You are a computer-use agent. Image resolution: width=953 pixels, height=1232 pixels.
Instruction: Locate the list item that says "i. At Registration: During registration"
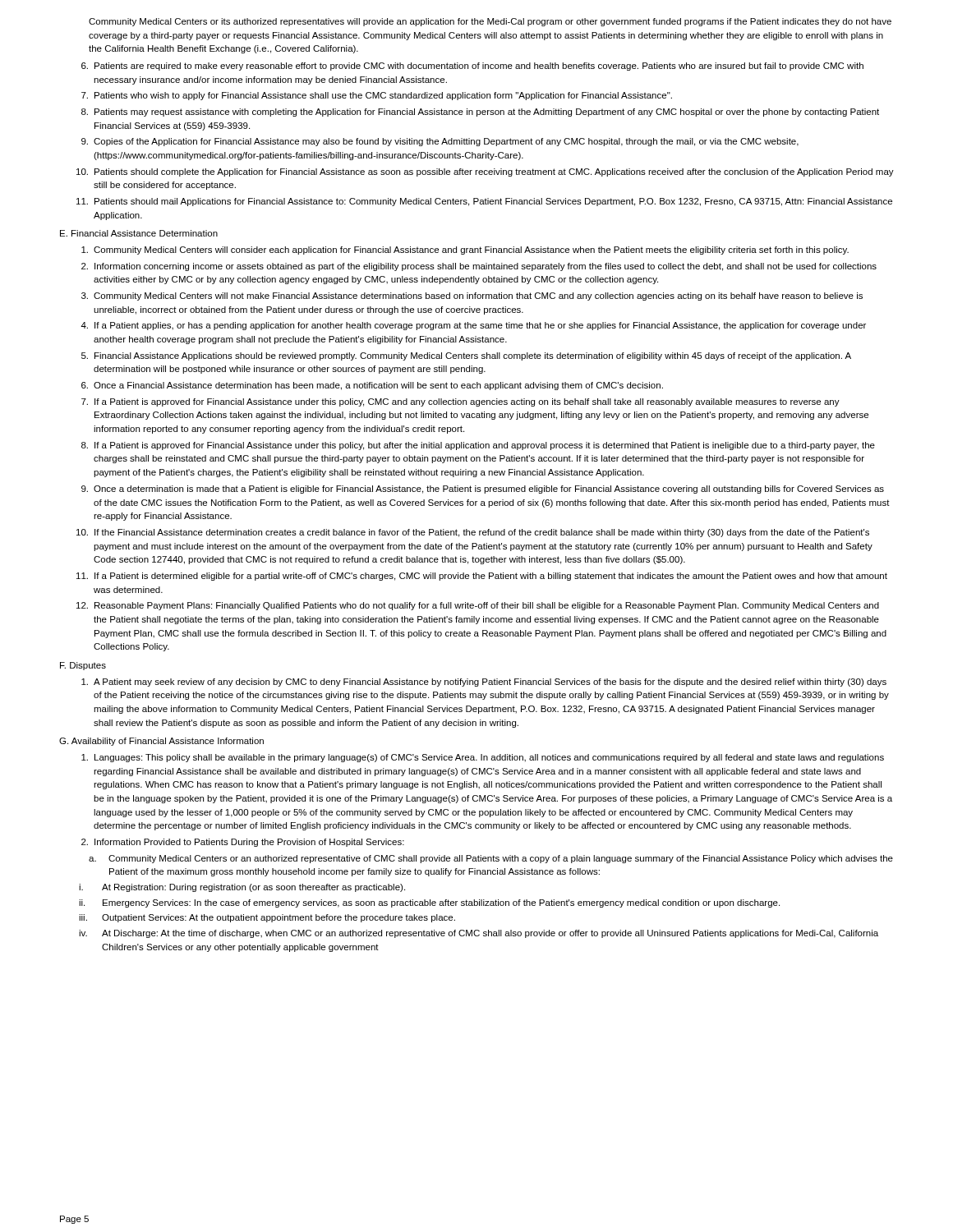point(242,888)
